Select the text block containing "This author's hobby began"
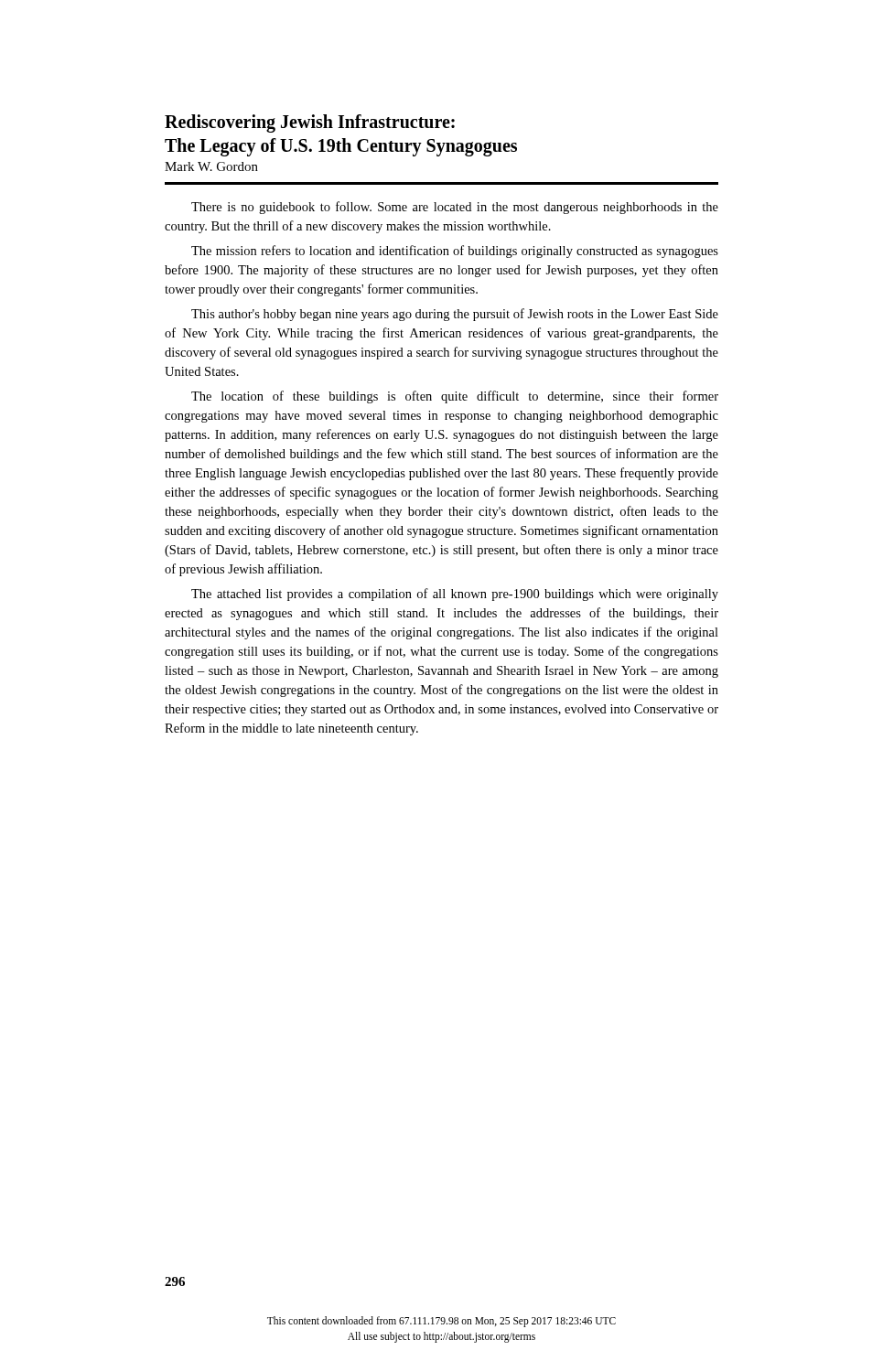The width and height of the screenshot is (883, 1372). 442,343
